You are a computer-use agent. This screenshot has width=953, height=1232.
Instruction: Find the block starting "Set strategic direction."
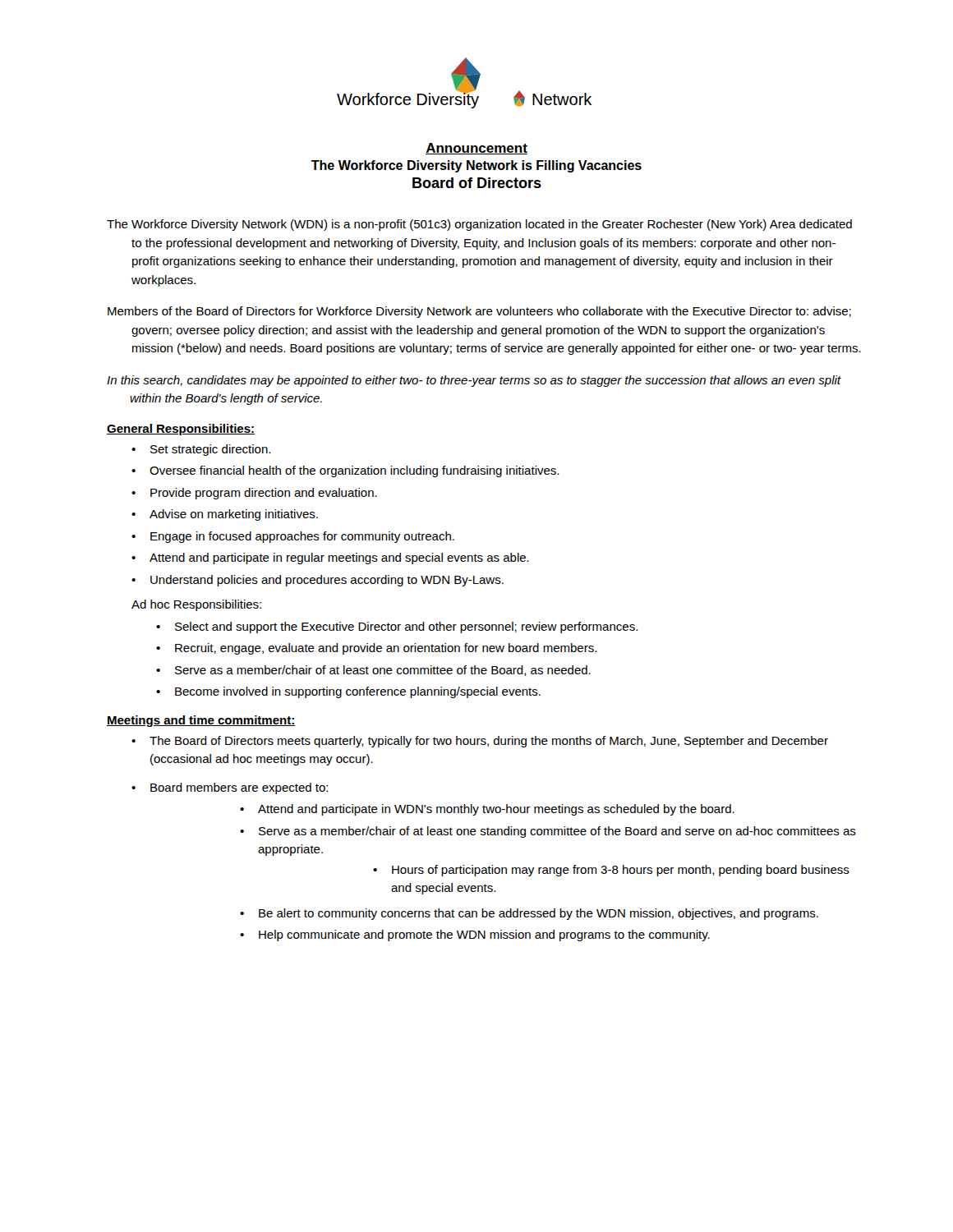tap(210, 448)
